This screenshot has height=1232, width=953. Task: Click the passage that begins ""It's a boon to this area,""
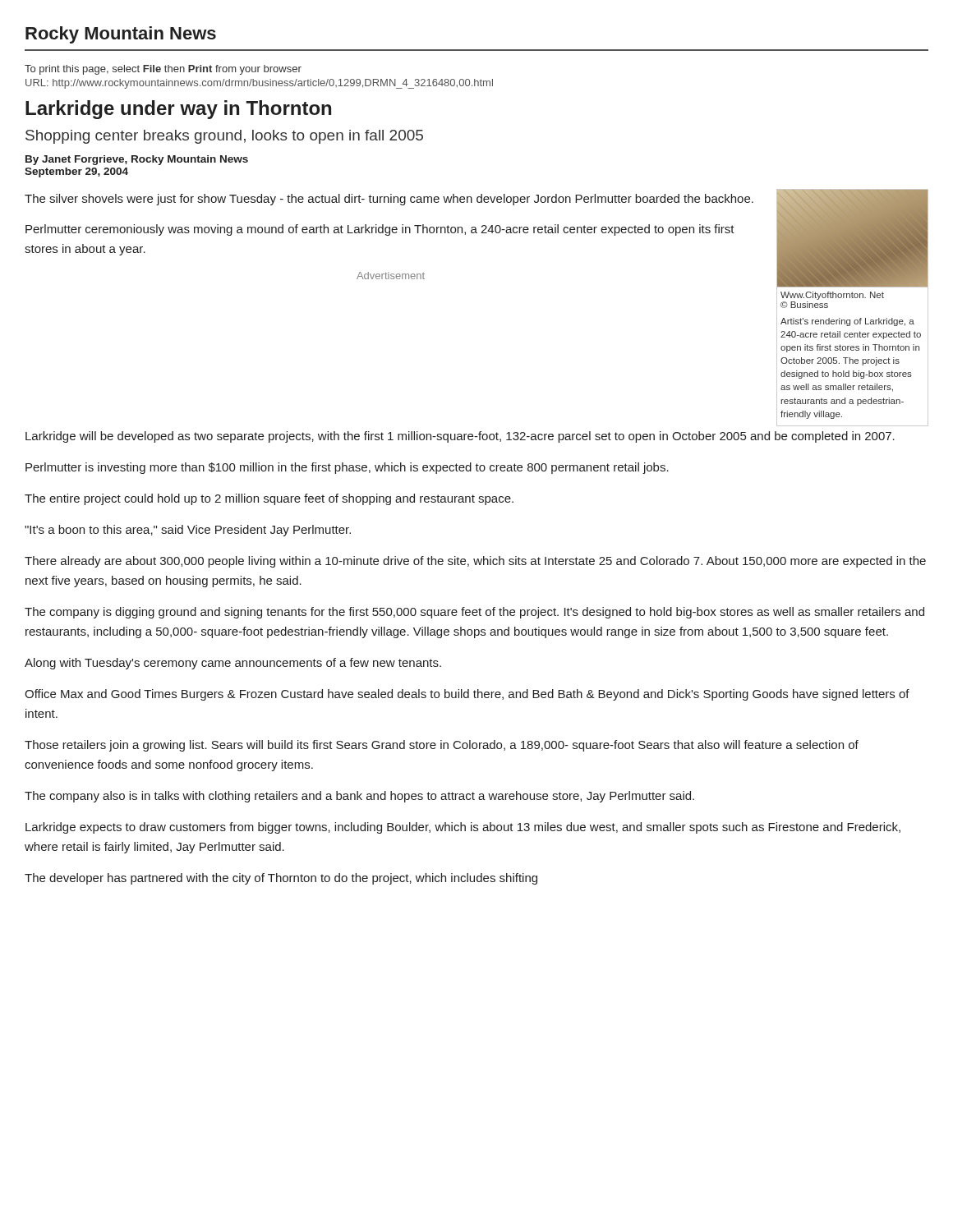(x=188, y=529)
